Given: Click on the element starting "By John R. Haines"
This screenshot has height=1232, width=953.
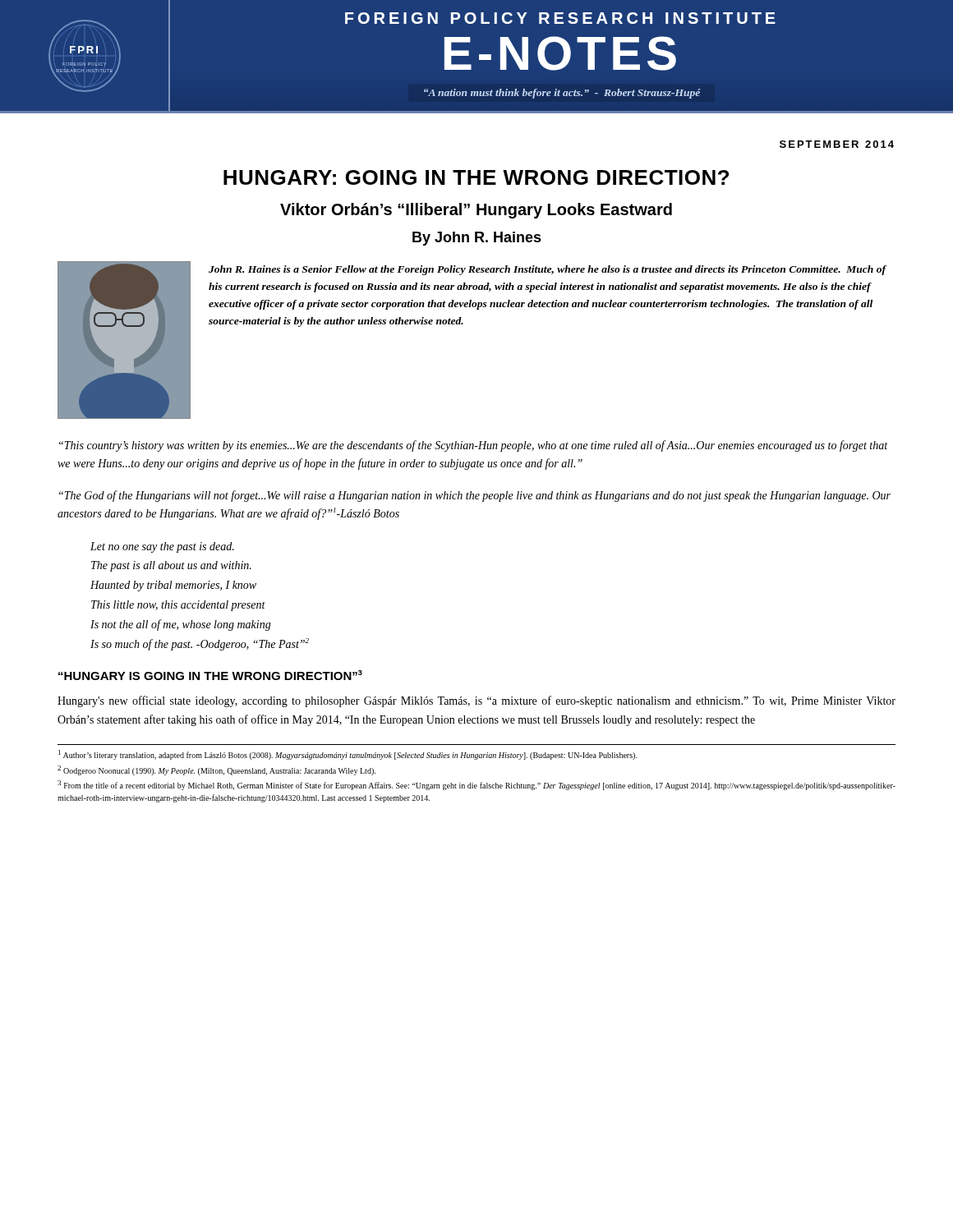Looking at the screenshot, I should point(476,237).
